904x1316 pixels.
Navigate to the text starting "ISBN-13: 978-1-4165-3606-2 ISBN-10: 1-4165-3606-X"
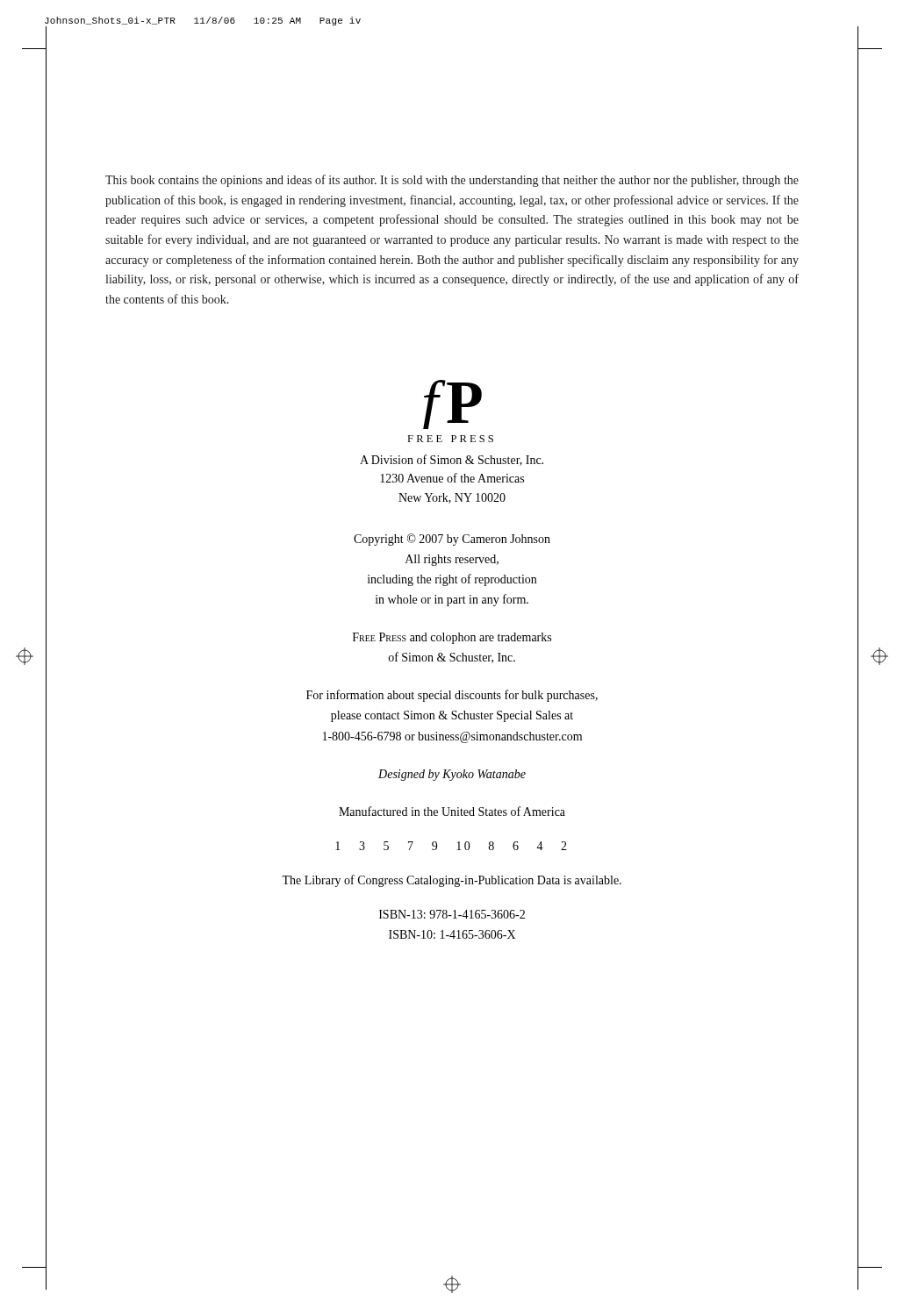point(452,925)
